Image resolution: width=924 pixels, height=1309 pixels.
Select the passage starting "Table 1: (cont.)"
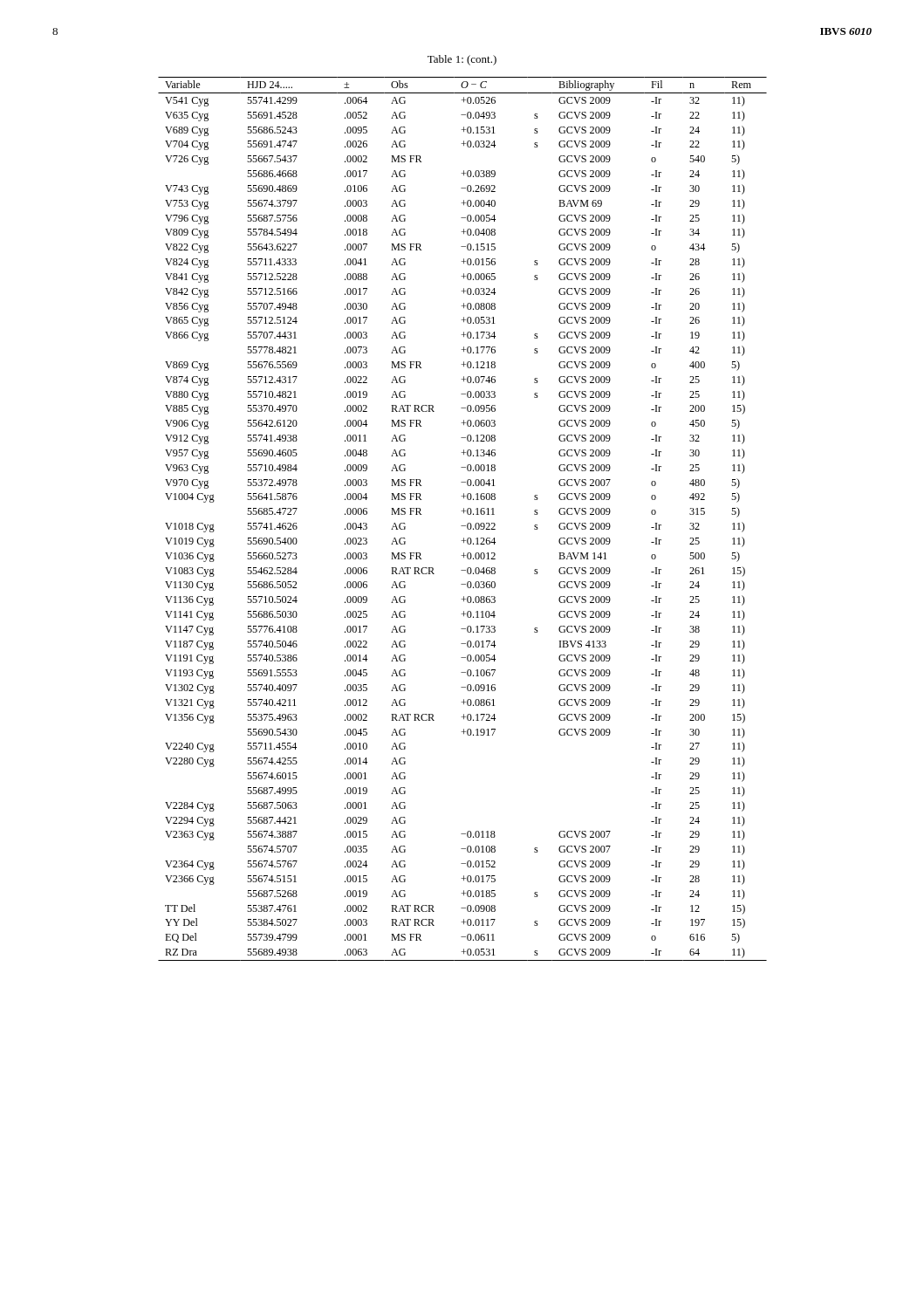(462, 59)
